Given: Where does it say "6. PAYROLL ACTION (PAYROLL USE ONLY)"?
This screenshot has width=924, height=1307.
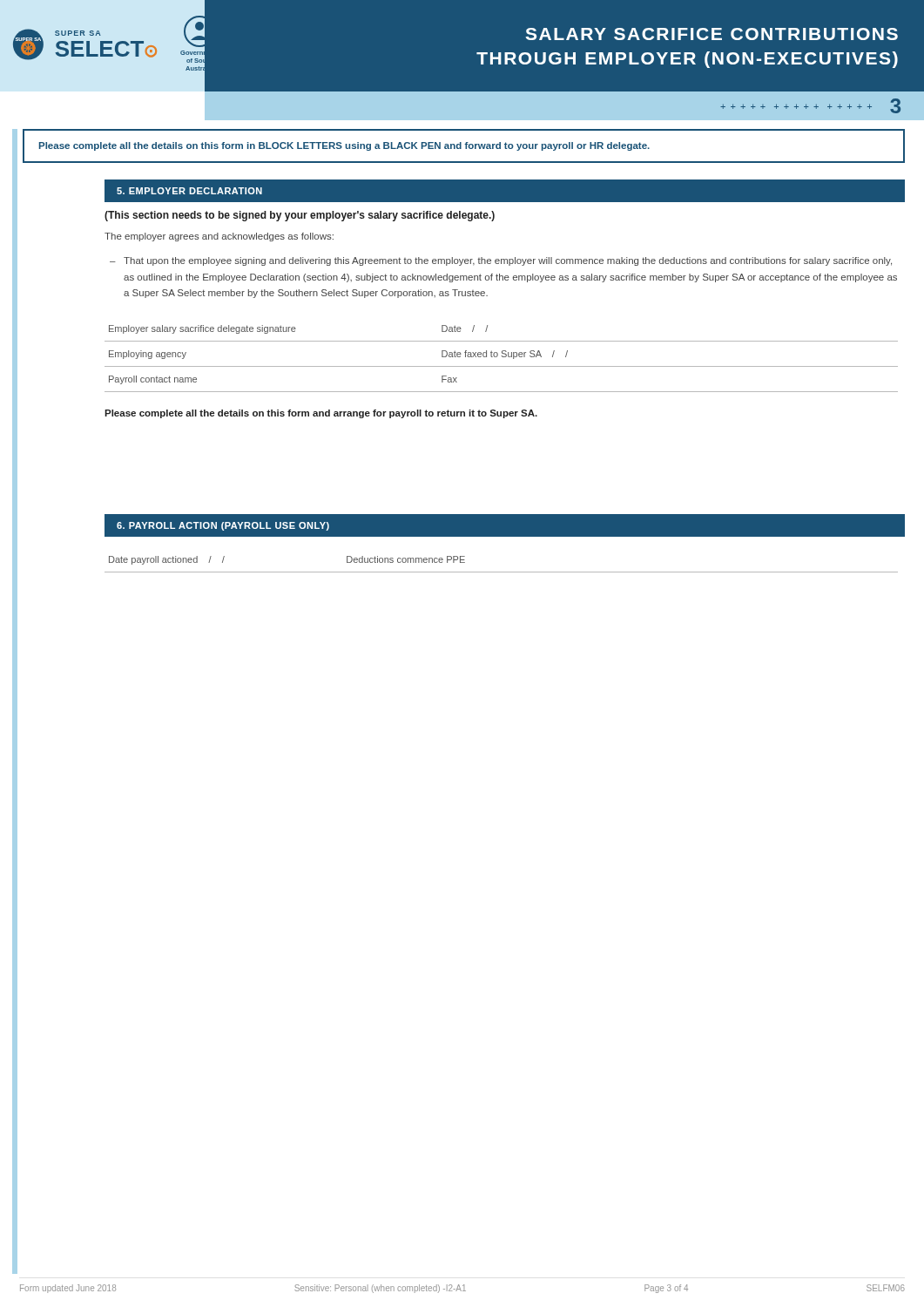Looking at the screenshot, I should coord(223,525).
